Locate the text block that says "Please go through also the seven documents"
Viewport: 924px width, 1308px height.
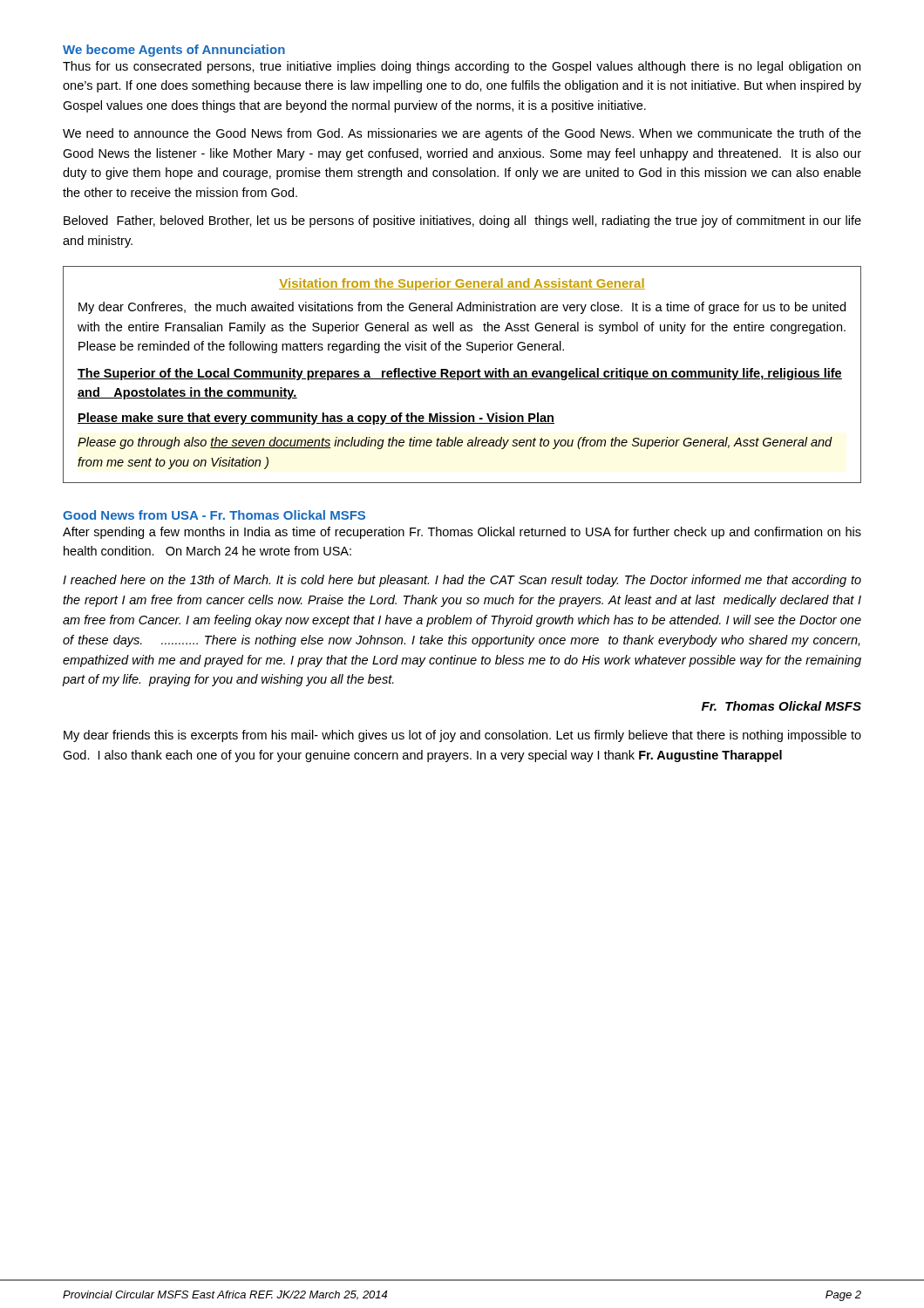pyautogui.click(x=462, y=452)
